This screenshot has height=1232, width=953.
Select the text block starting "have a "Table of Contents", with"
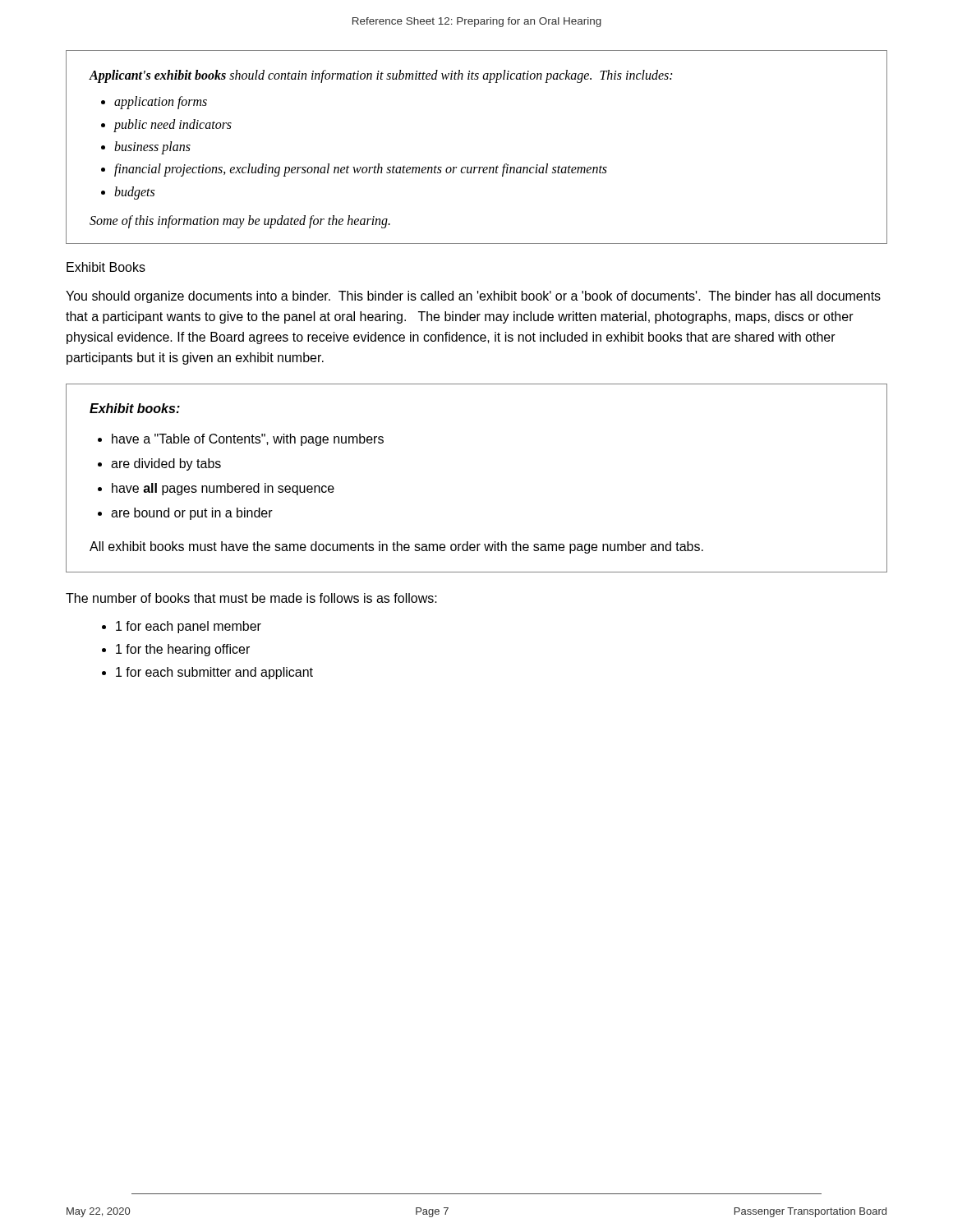tap(247, 439)
